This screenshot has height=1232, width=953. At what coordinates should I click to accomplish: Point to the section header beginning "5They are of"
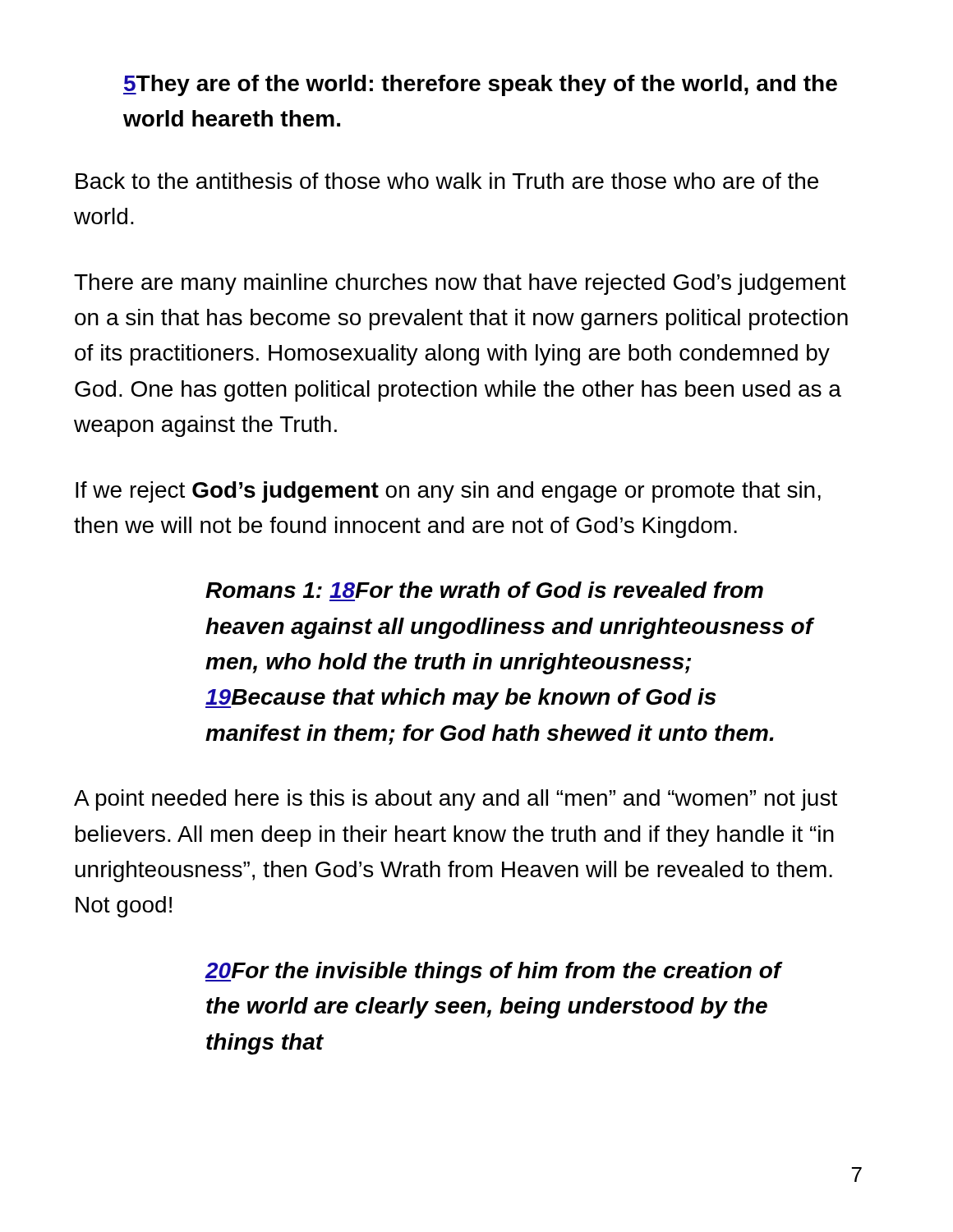coord(481,101)
